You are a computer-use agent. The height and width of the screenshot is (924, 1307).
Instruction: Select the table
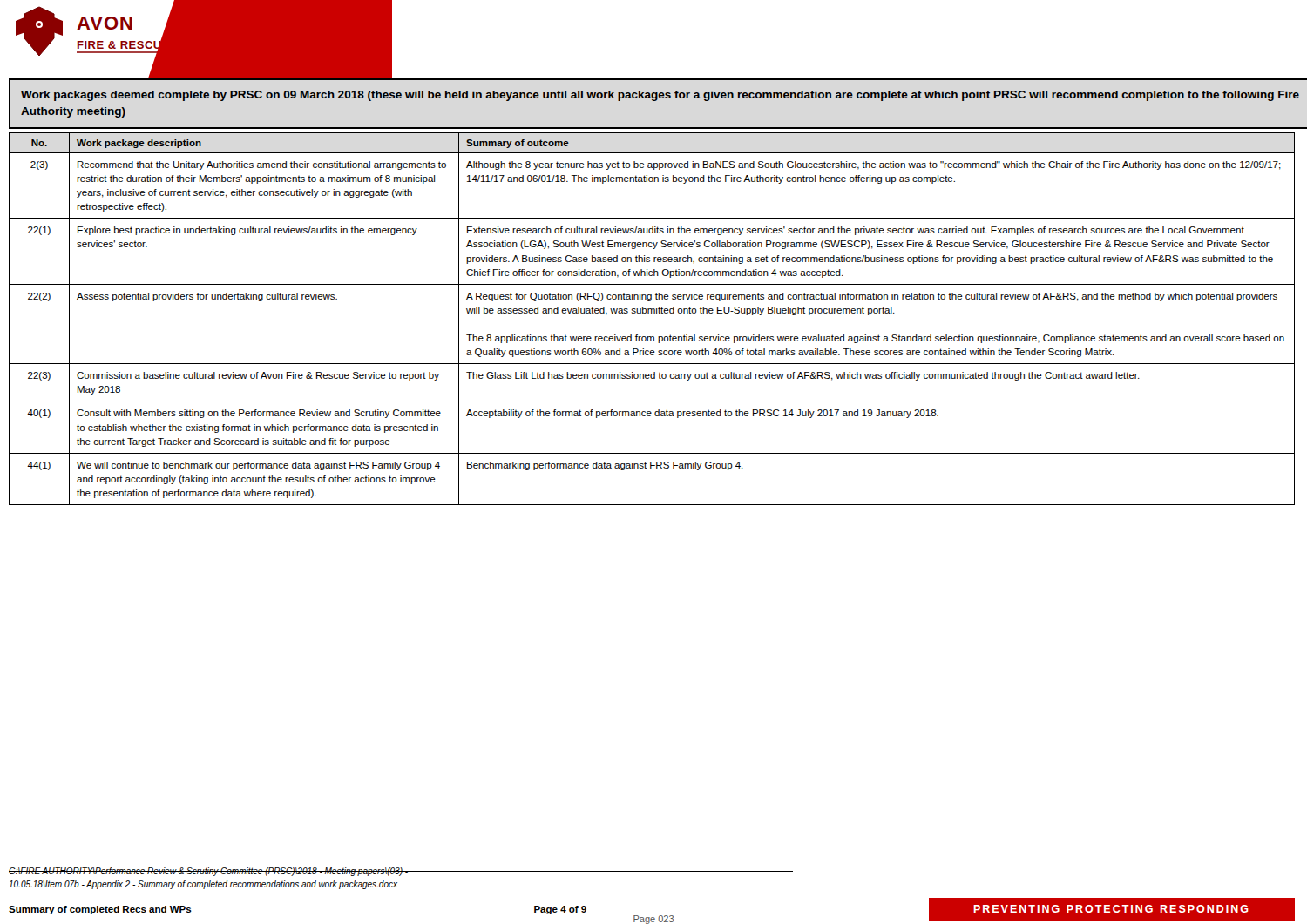point(652,319)
